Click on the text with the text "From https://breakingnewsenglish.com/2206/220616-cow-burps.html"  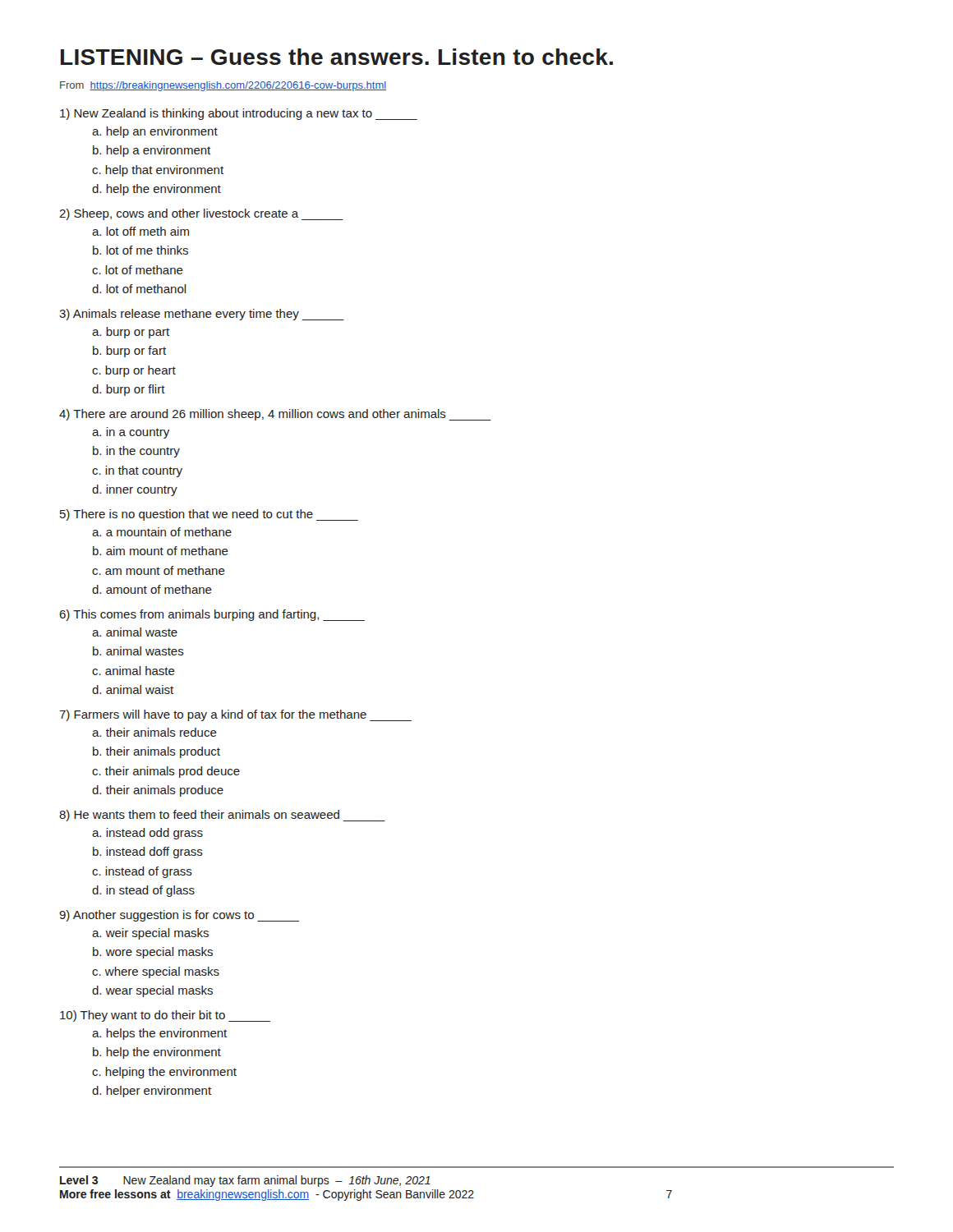[x=223, y=85]
